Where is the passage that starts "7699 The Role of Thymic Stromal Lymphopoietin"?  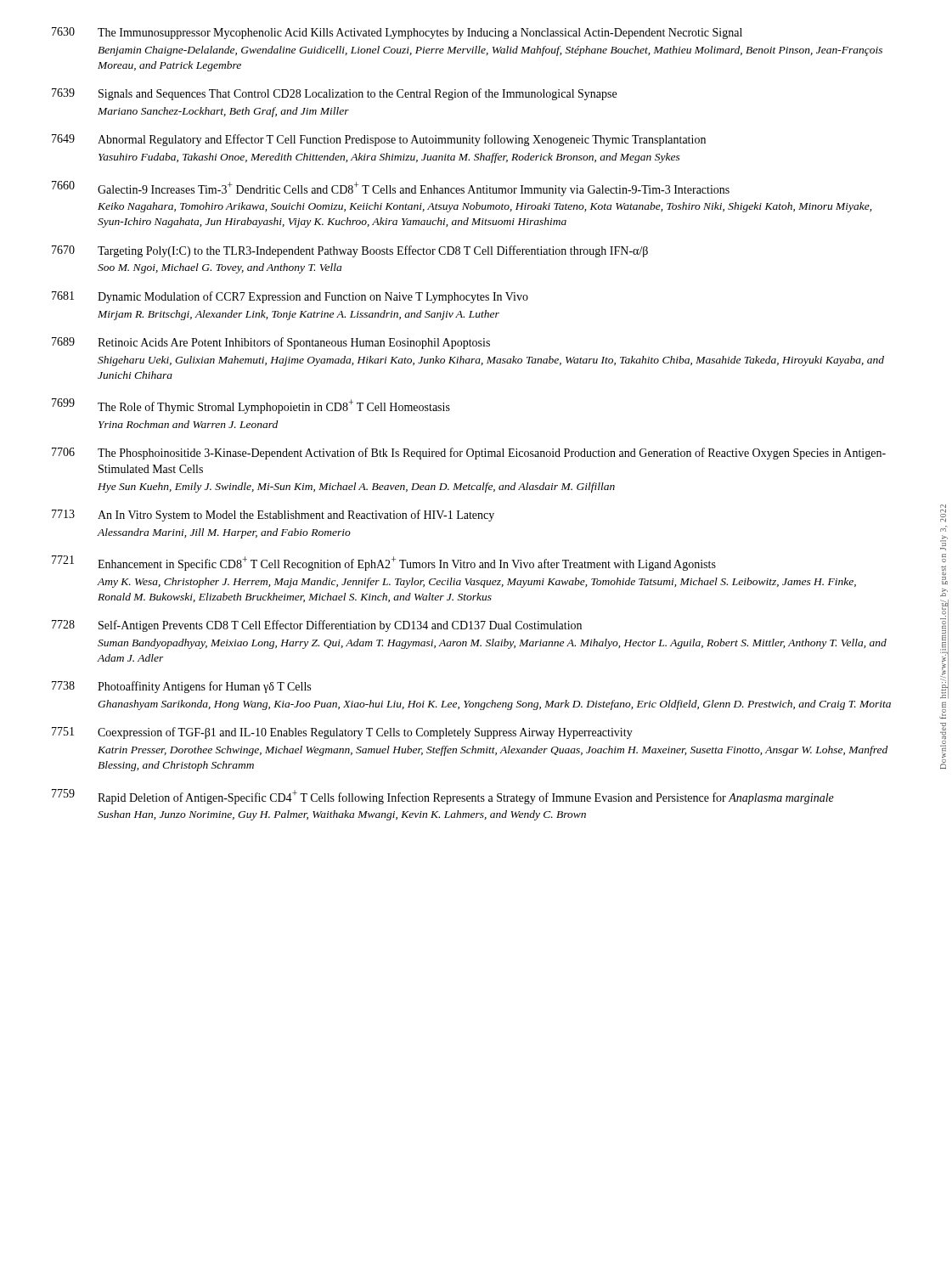point(251,406)
